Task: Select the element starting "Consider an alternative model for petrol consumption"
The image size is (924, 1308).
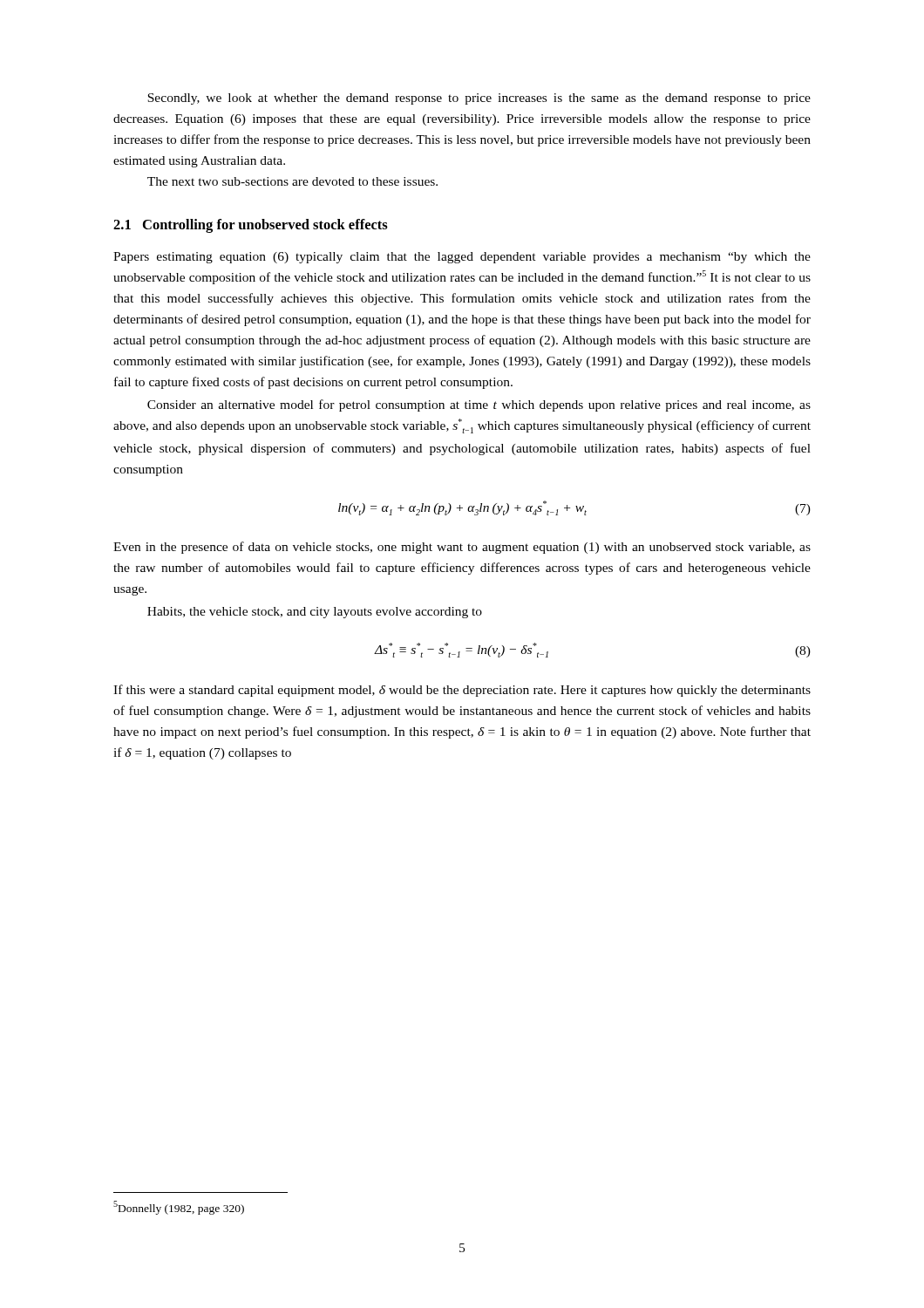Action: point(462,437)
